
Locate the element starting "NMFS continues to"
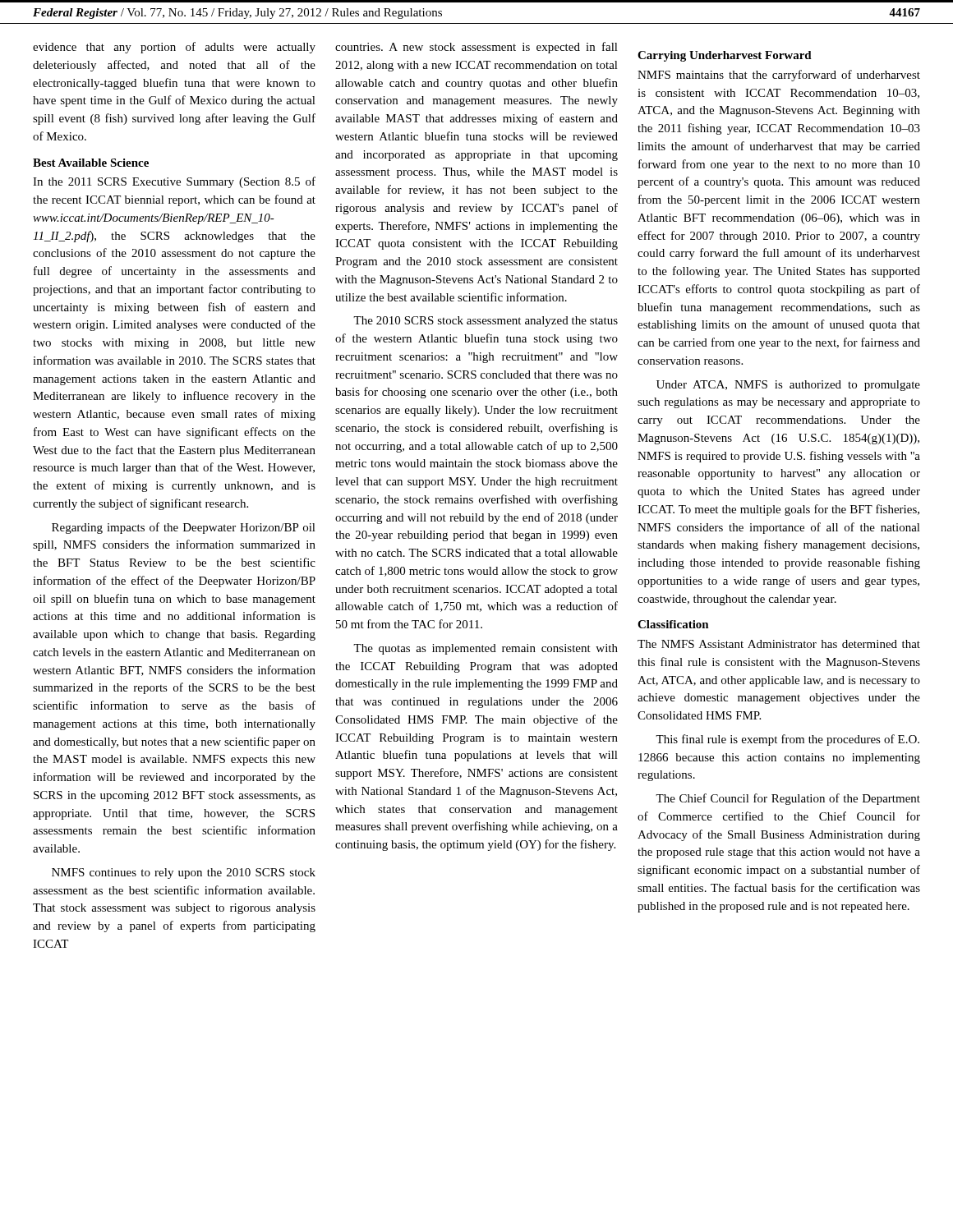(174, 909)
